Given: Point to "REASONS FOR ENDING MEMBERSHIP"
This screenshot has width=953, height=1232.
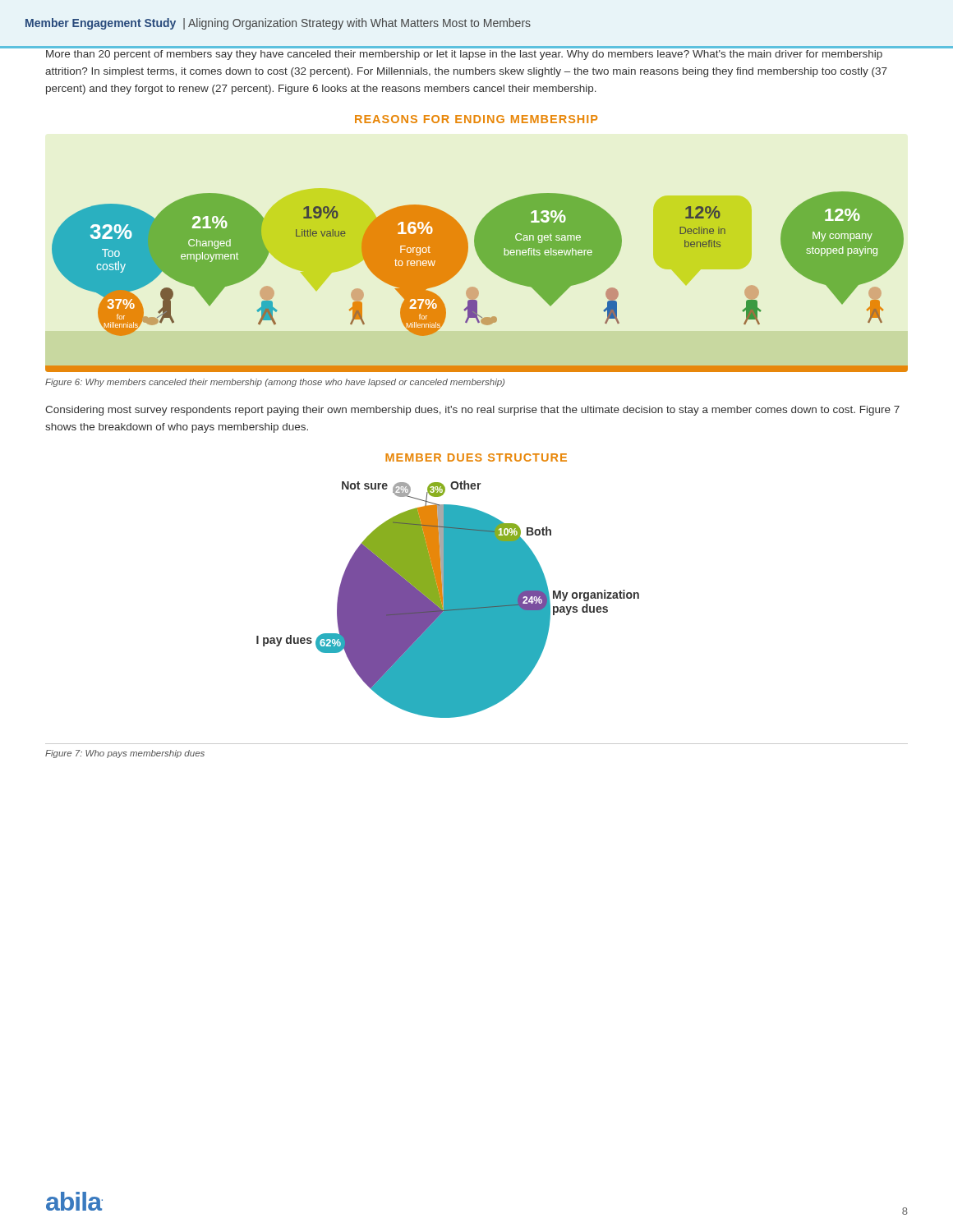Looking at the screenshot, I should pos(476,119).
